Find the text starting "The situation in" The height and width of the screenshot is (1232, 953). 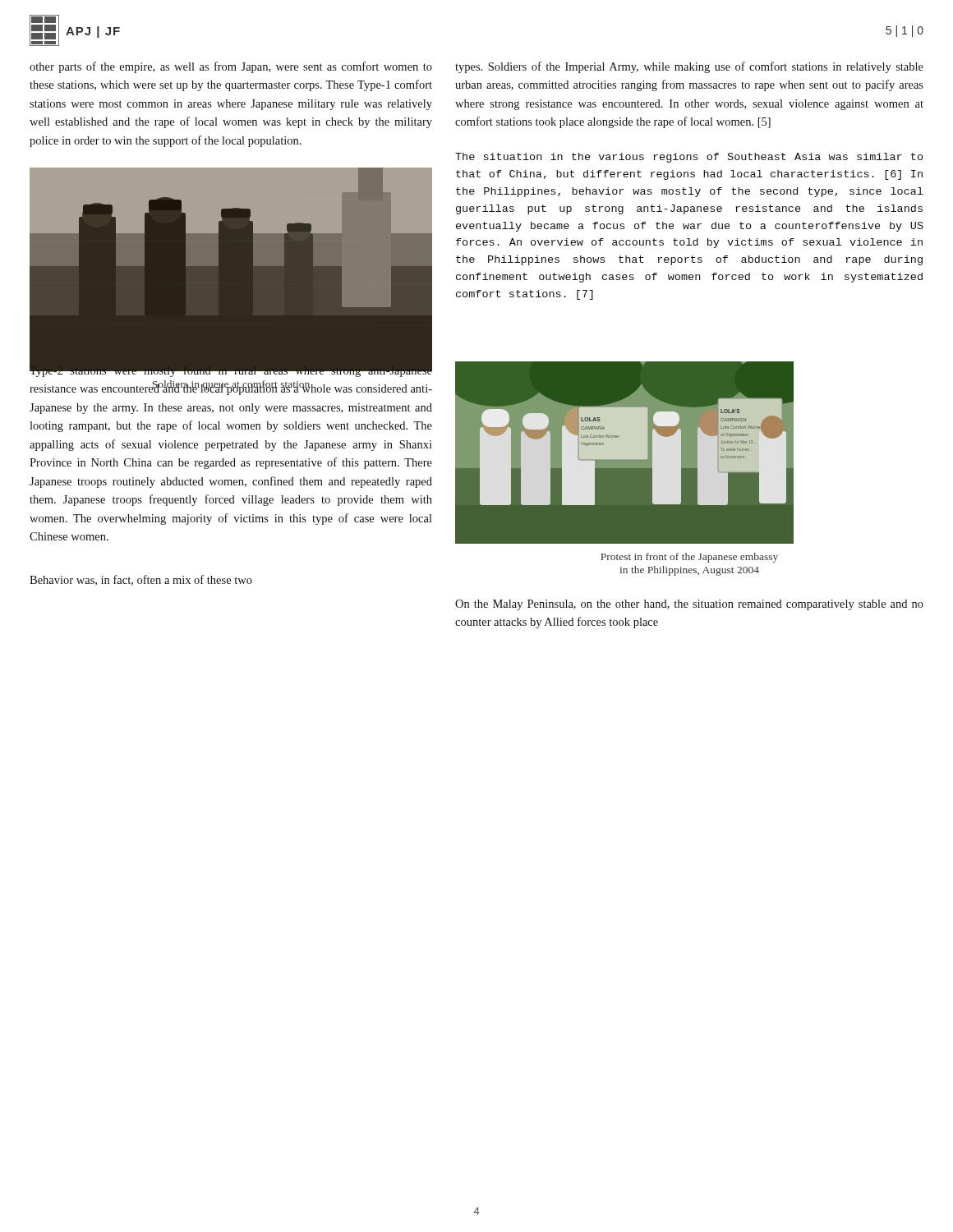(689, 226)
